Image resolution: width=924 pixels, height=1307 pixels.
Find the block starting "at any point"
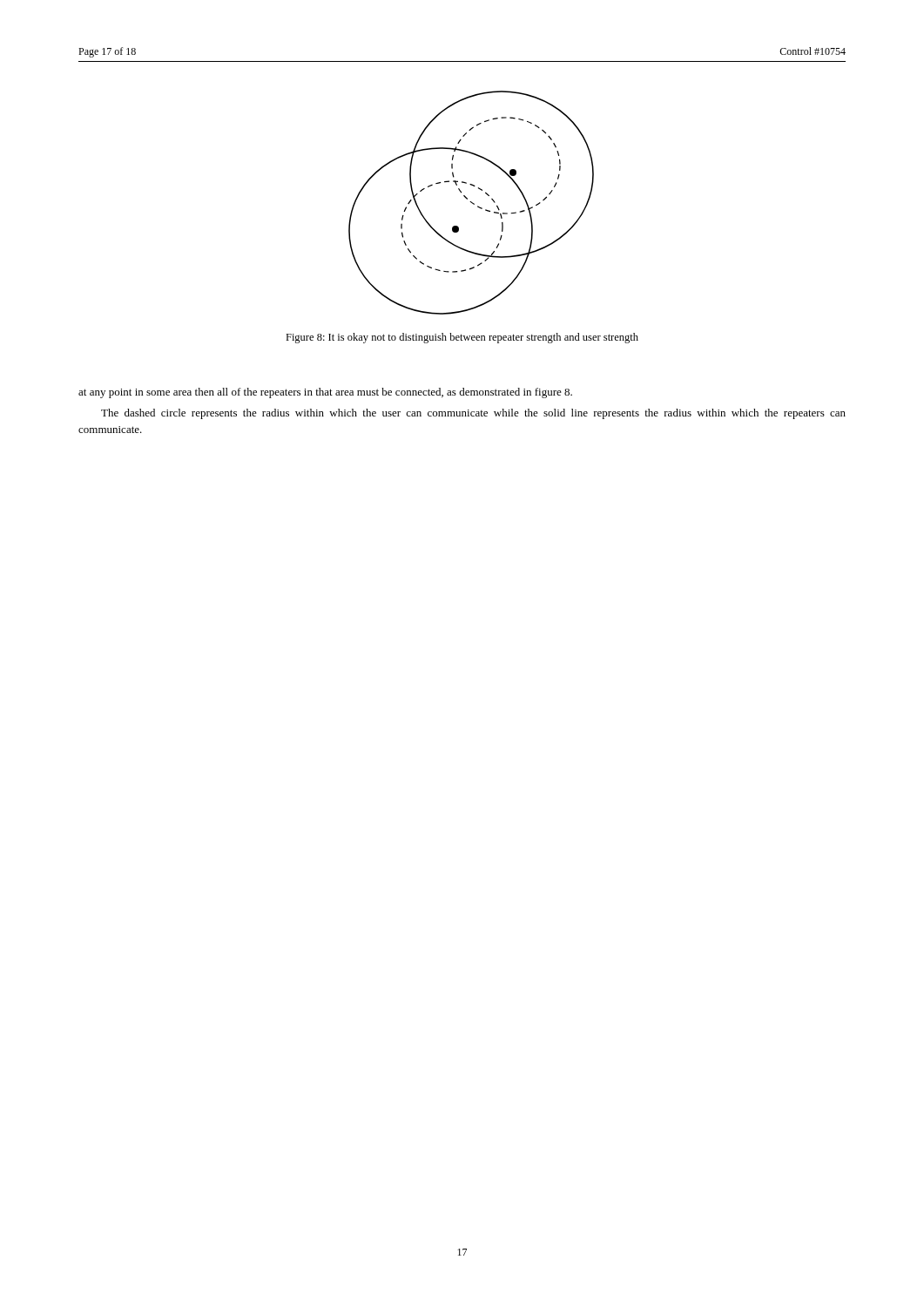(462, 411)
